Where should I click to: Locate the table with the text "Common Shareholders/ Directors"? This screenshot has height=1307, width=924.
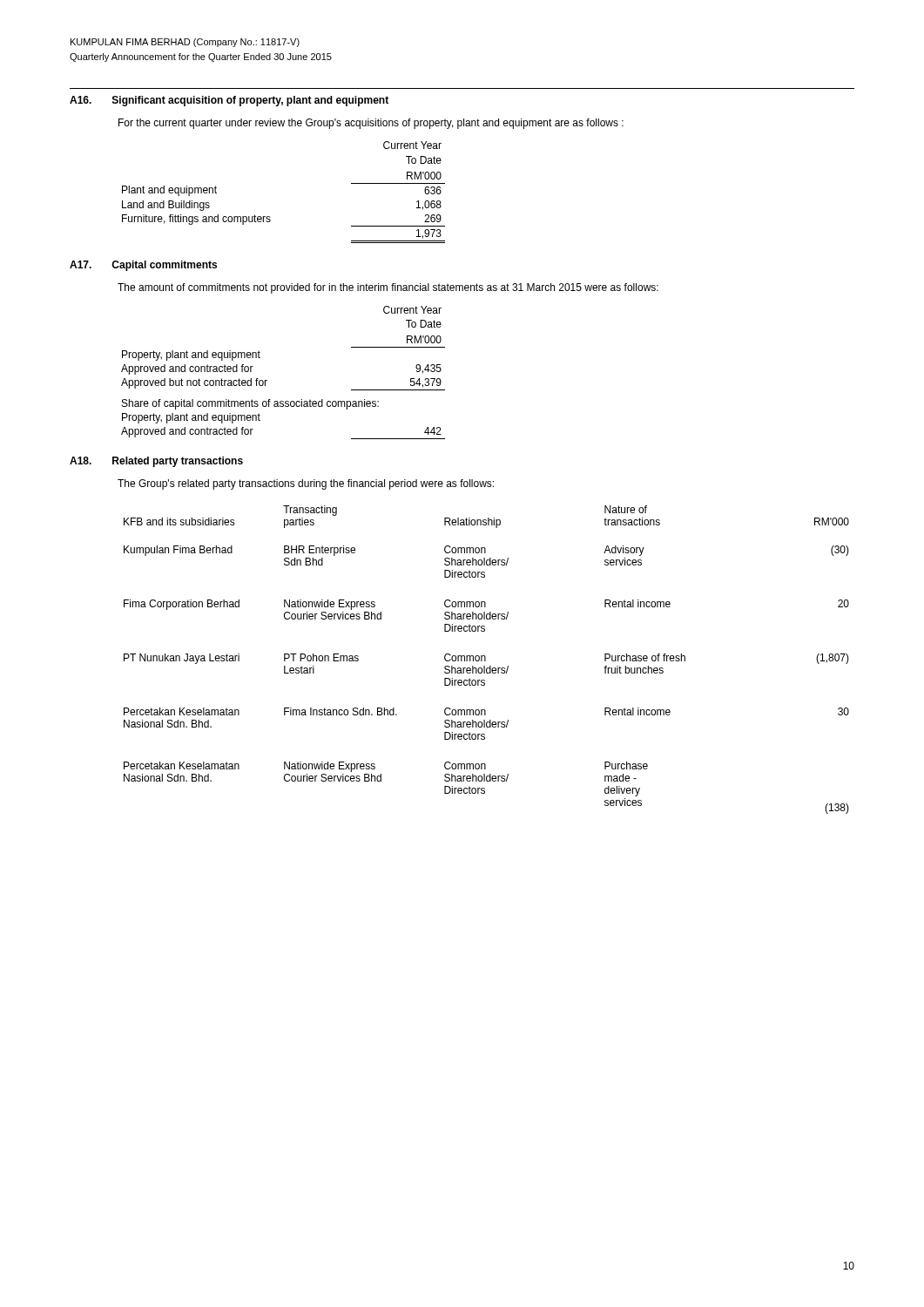[486, 658]
